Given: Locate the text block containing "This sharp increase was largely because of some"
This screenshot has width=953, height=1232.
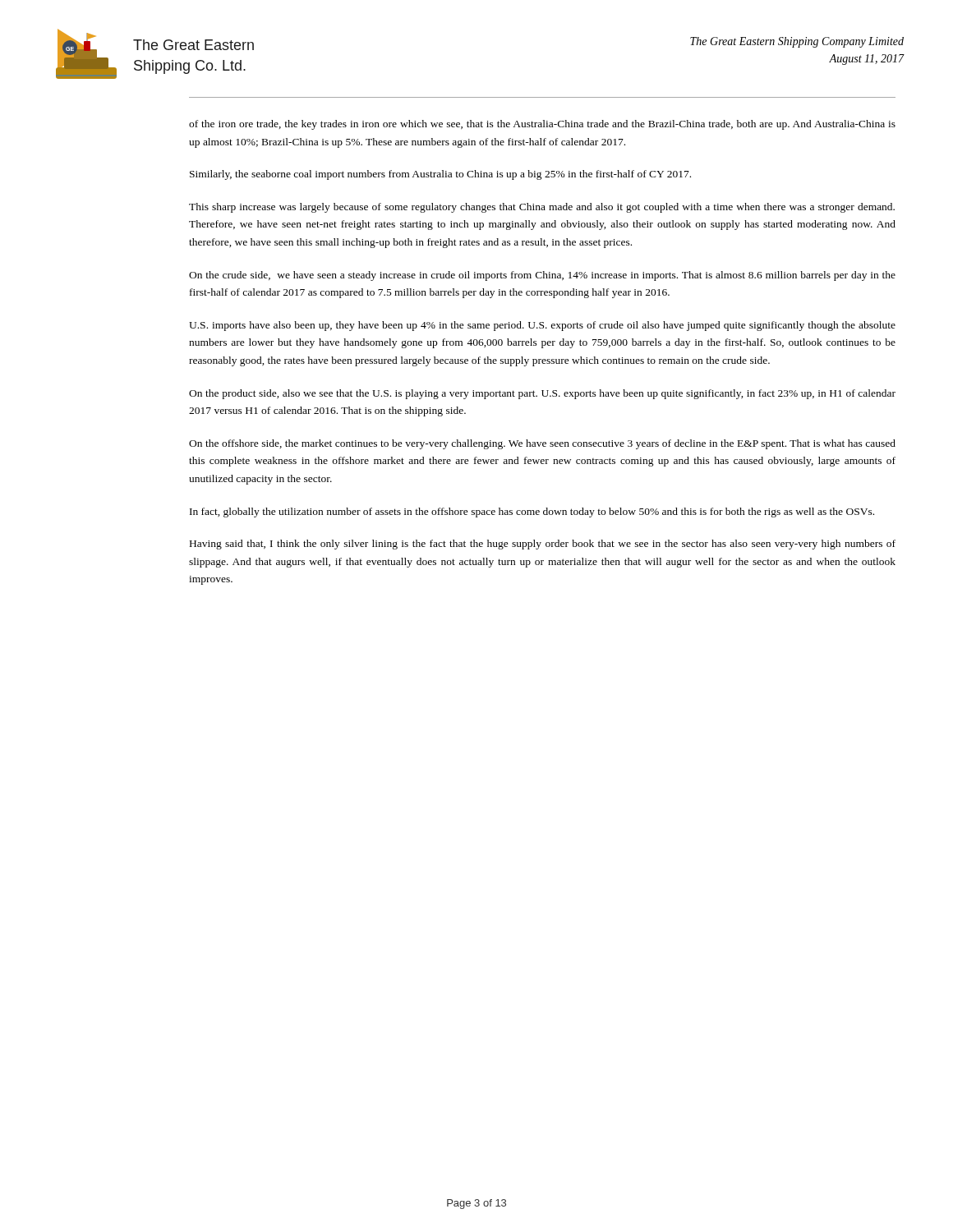Looking at the screenshot, I should pos(542,224).
